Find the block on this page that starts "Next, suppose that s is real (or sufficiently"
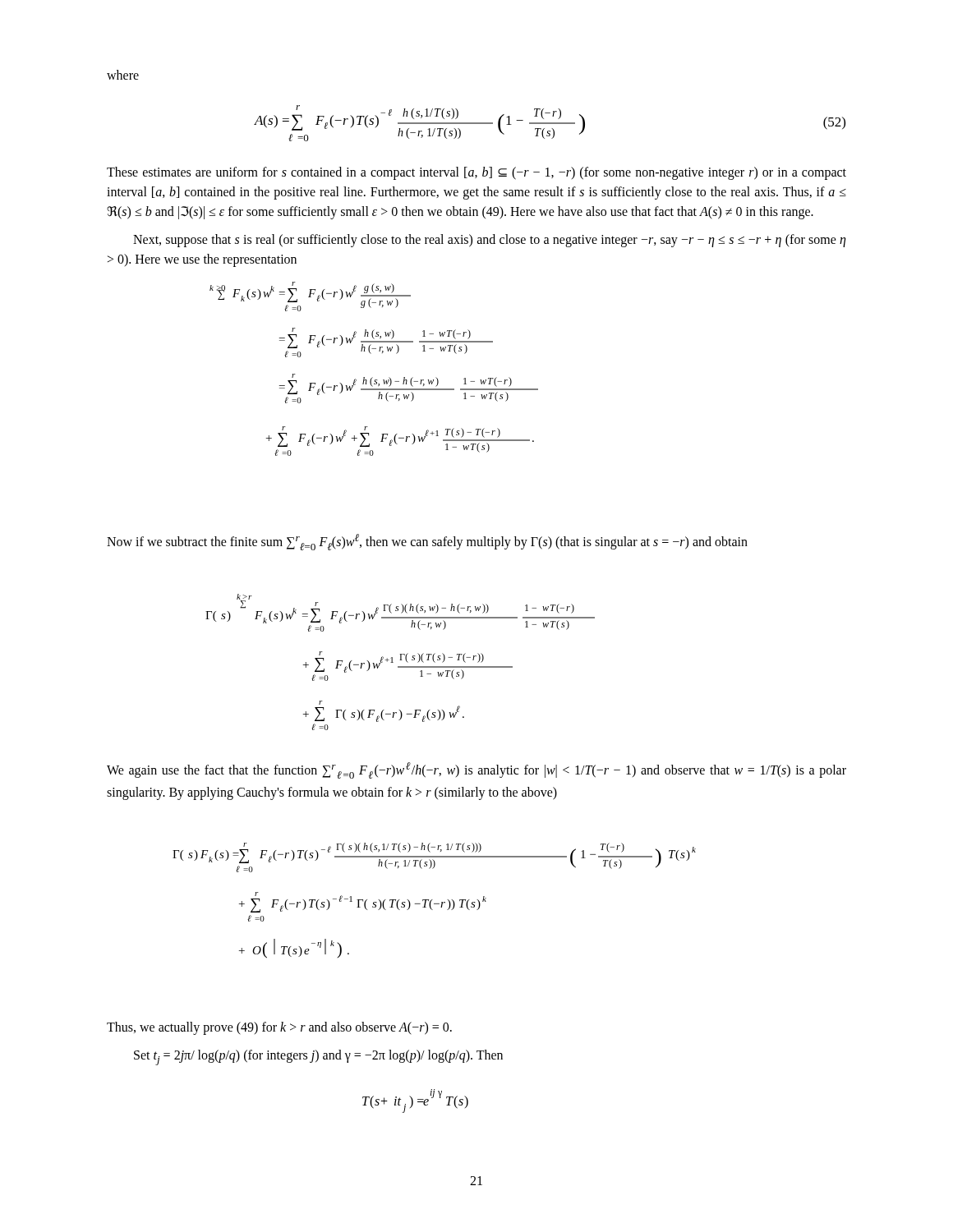This screenshot has height=1232, width=953. [476, 249]
